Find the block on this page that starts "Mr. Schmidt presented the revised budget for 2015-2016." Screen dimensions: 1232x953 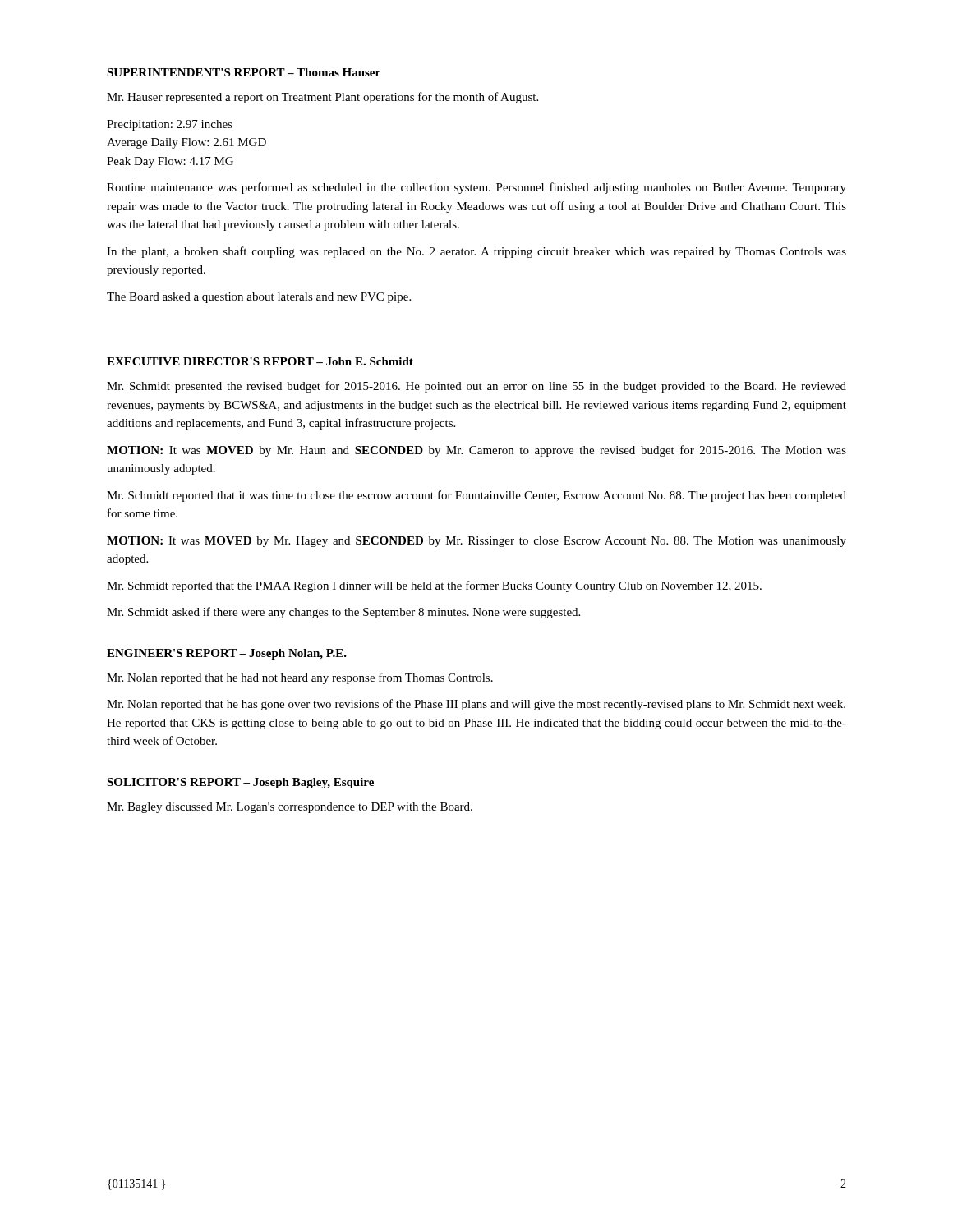[476, 405]
